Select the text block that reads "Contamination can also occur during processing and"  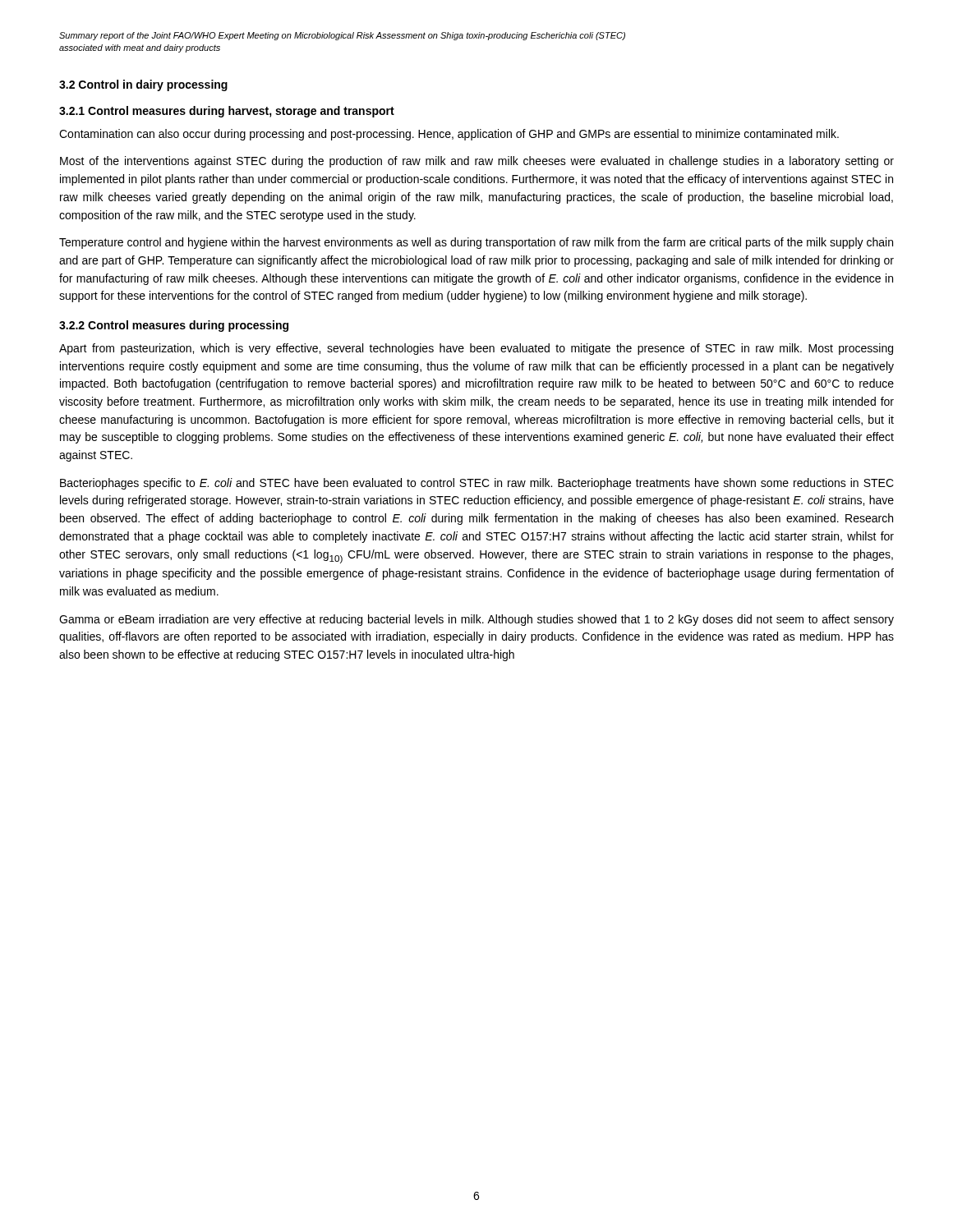coord(449,134)
